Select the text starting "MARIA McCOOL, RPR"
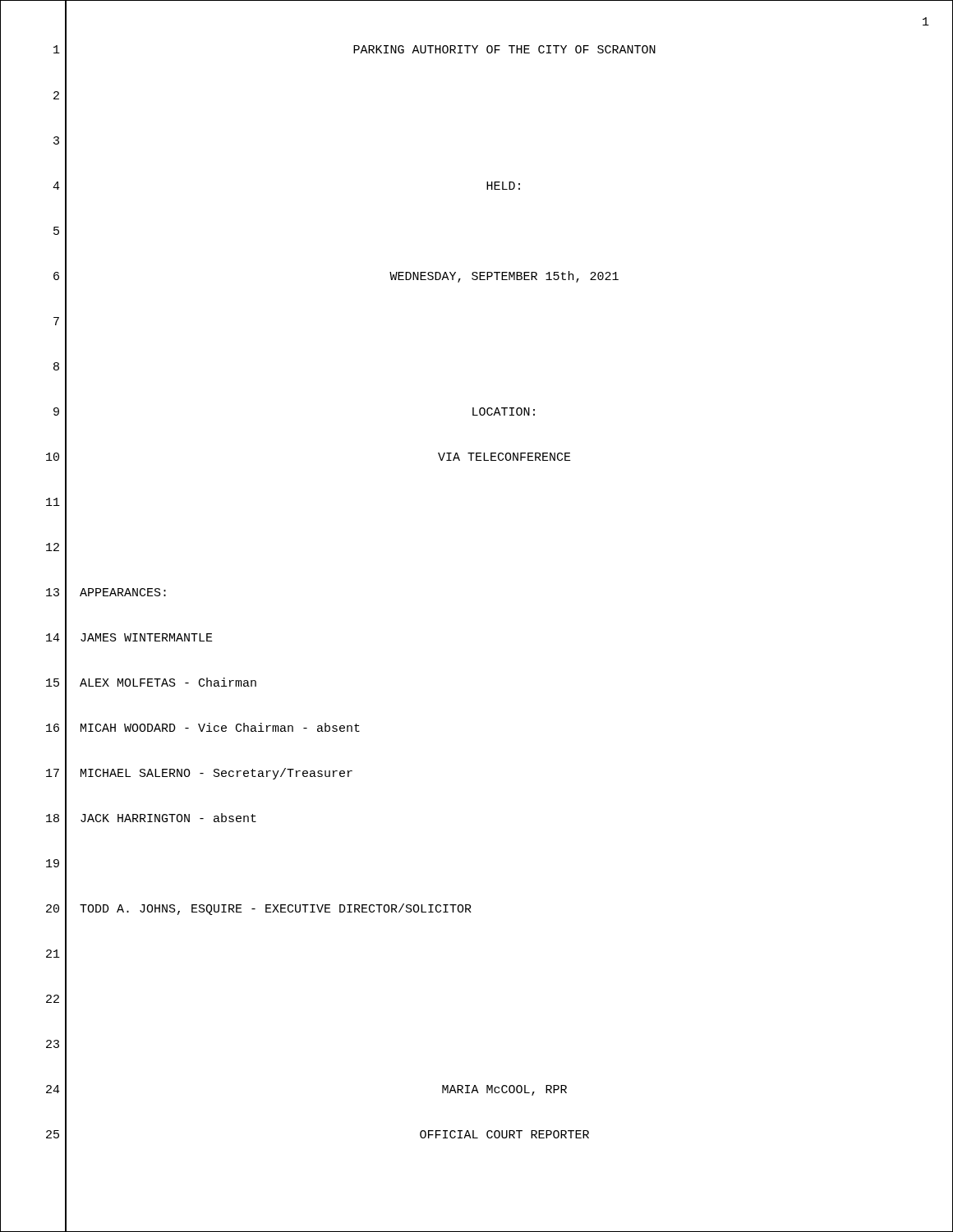 504,1090
